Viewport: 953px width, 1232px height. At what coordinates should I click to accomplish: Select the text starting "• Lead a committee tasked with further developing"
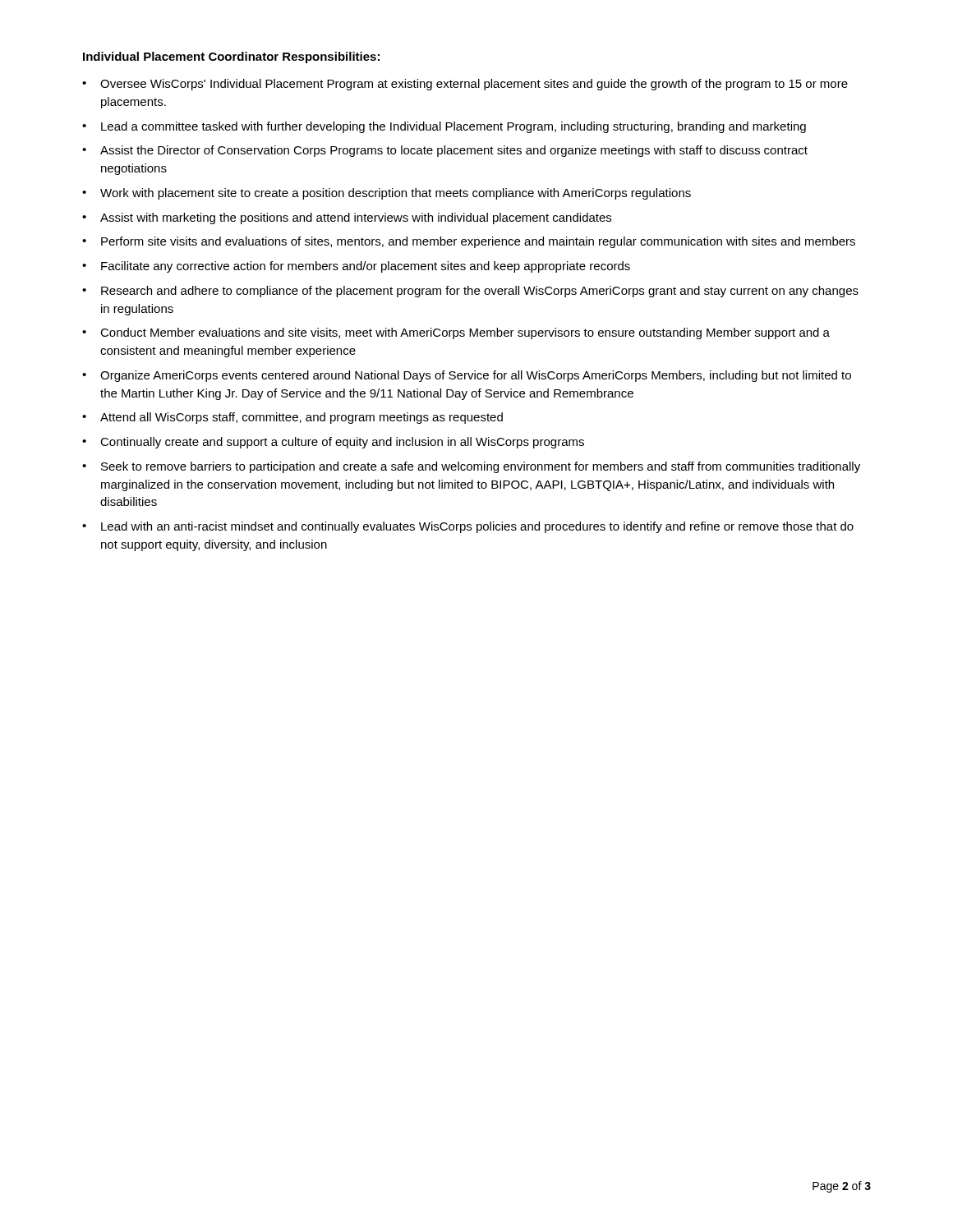444,126
